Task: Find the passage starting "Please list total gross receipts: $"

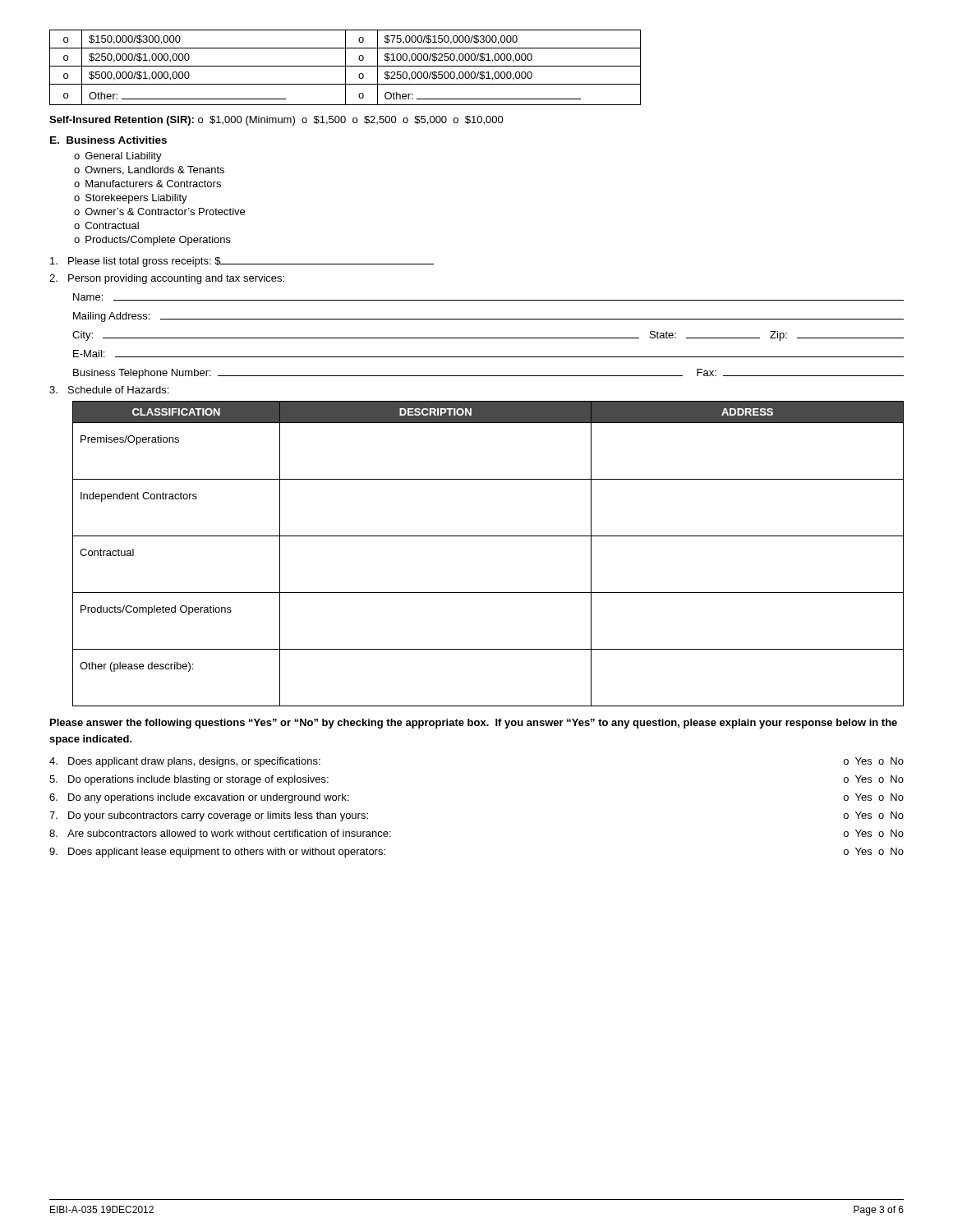Action: [242, 260]
